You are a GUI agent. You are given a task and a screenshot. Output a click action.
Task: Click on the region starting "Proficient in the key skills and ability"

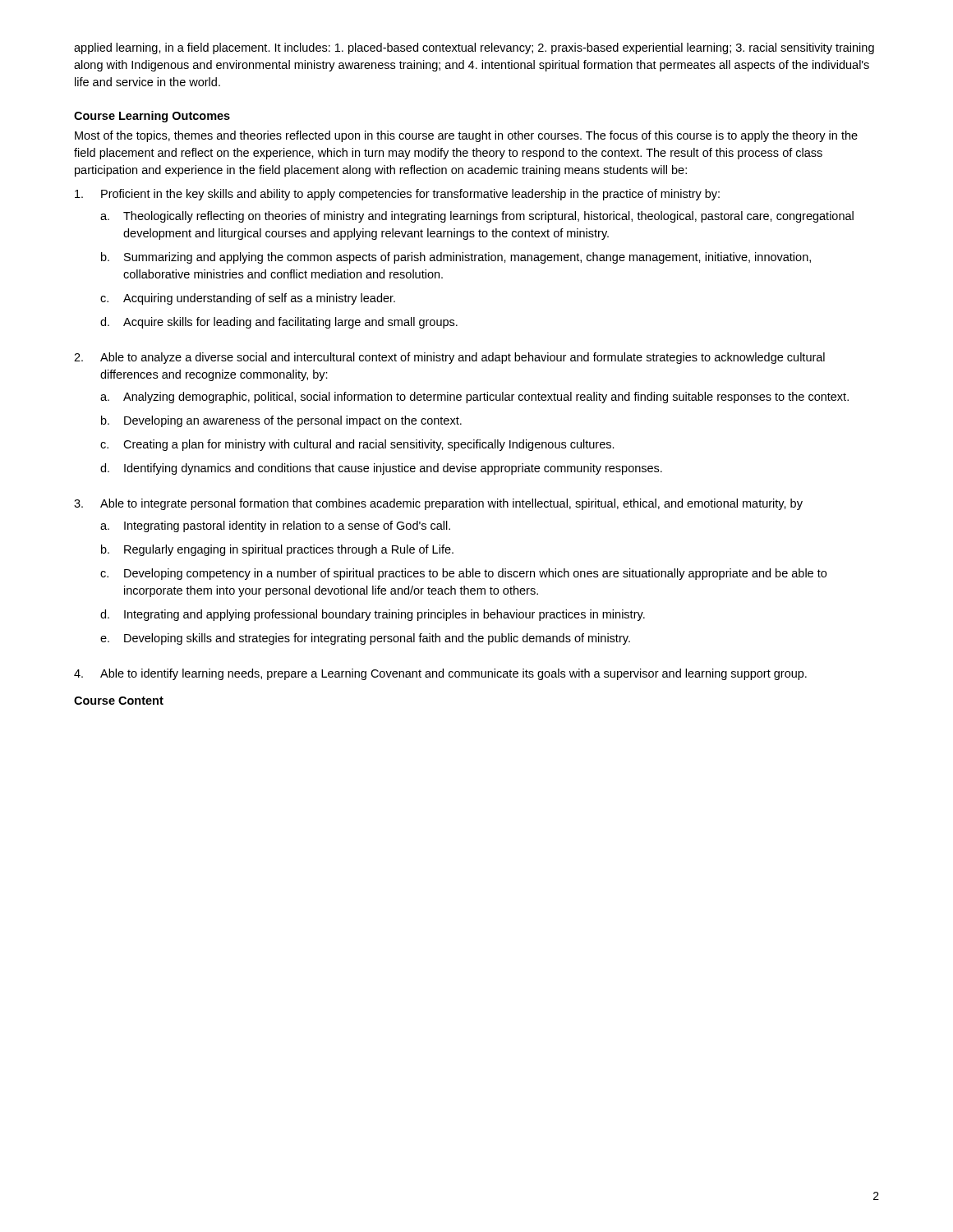(x=476, y=262)
